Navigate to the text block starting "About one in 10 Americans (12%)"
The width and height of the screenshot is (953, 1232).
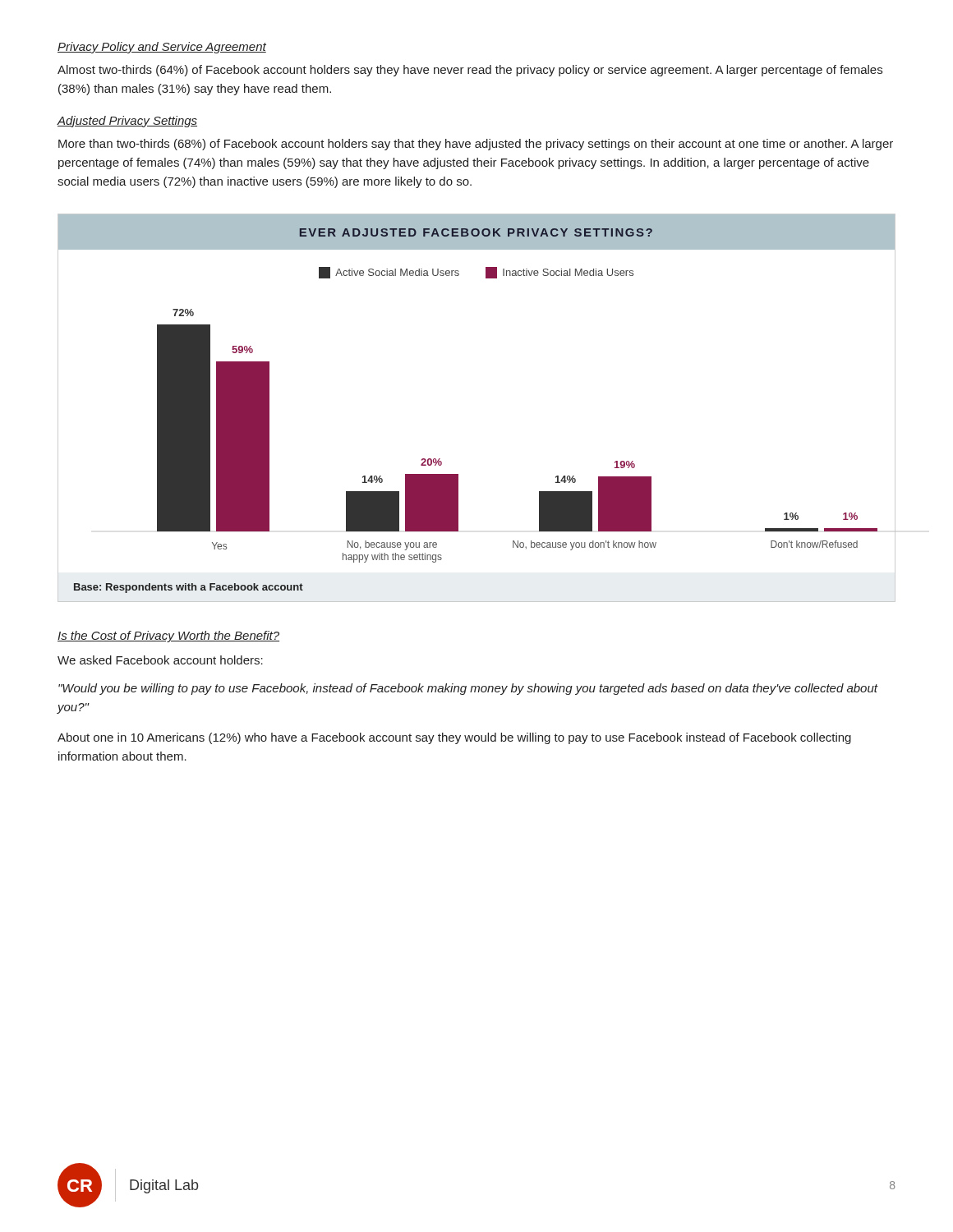[454, 747]
